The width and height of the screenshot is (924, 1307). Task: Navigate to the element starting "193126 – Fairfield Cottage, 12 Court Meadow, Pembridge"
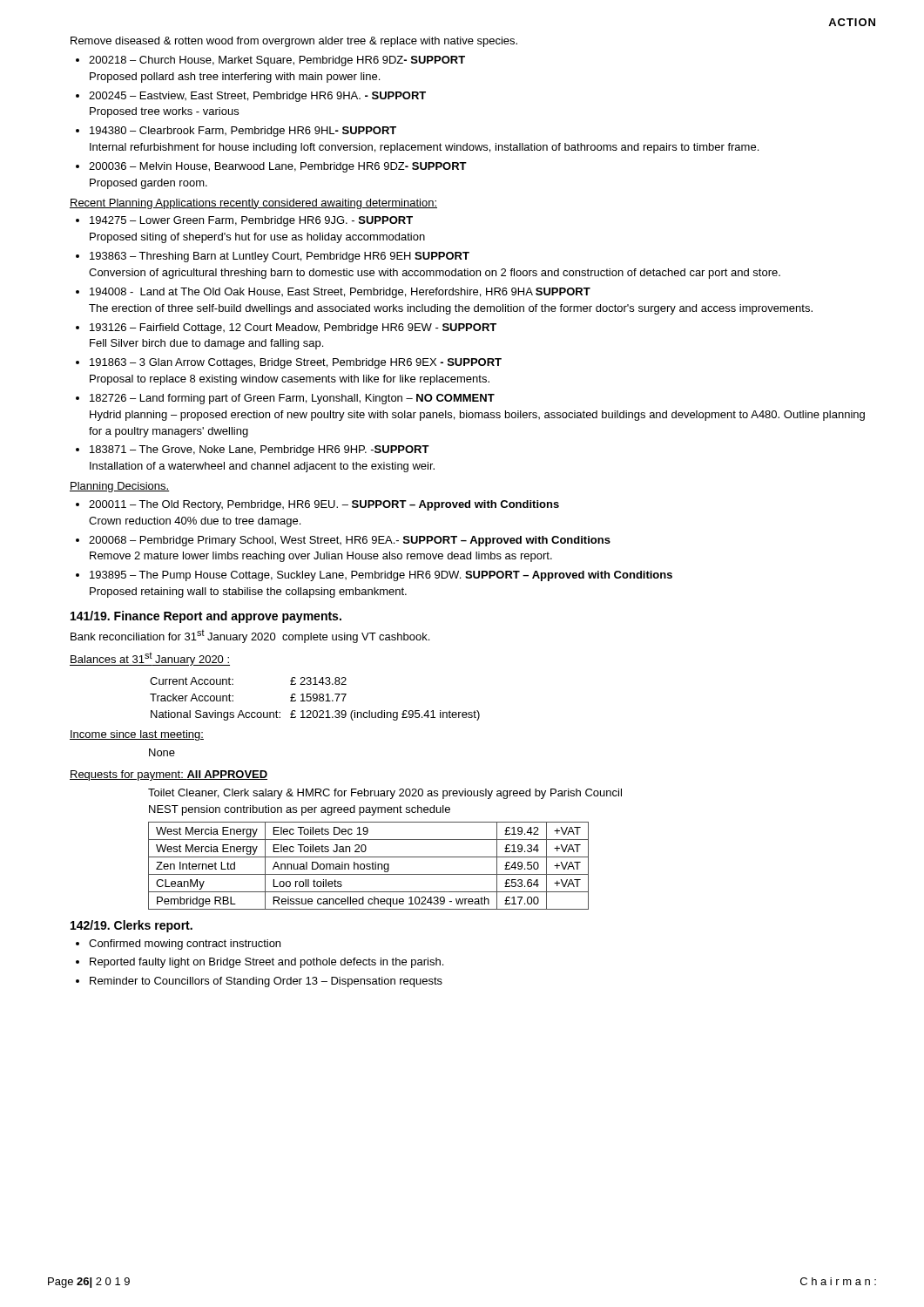pos(293,335)
